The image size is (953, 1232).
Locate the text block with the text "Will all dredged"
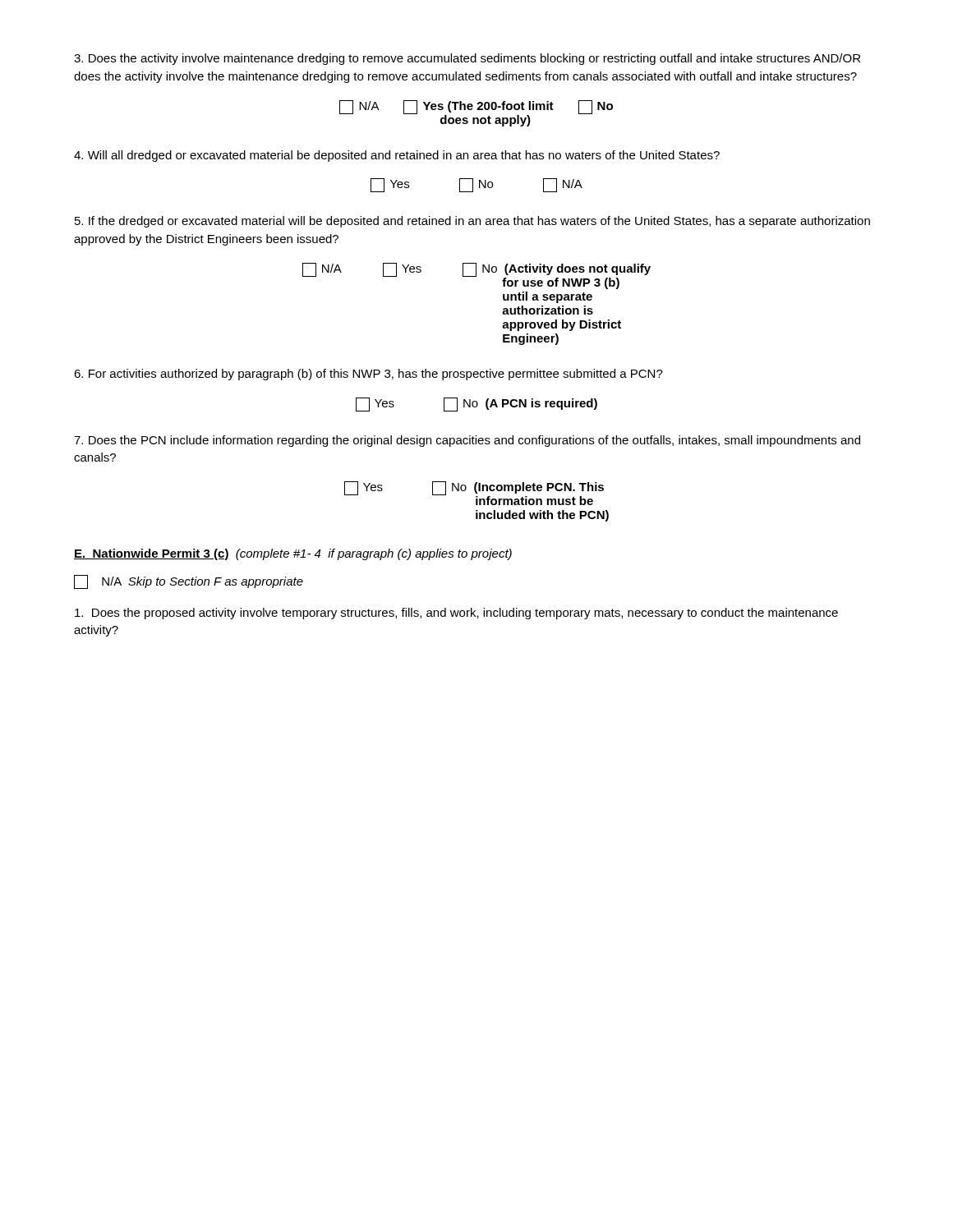click(x=397, y=154)
